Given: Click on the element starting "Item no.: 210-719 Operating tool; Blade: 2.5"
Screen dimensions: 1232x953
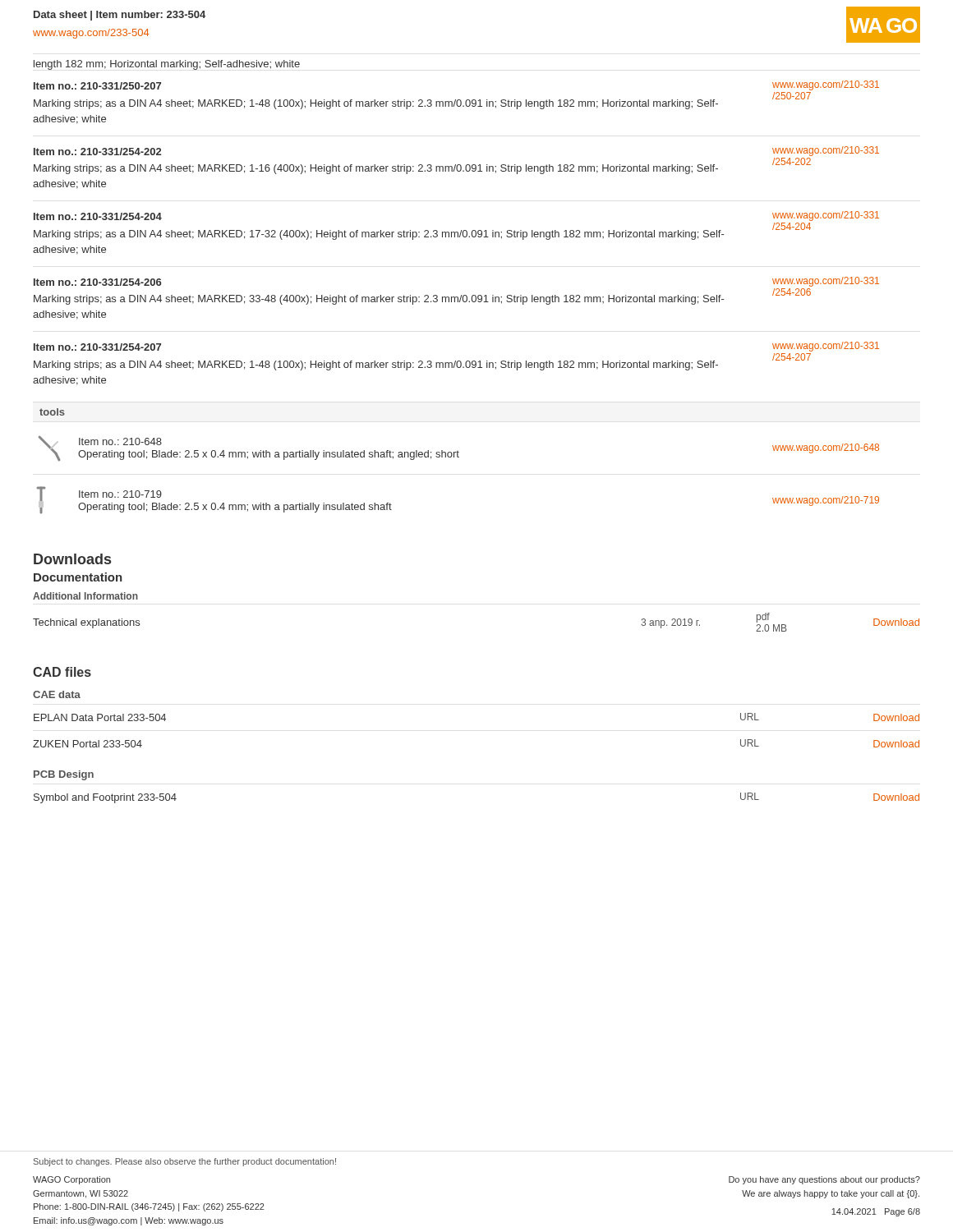Looking at the screenshot, I should click(160, 497).
